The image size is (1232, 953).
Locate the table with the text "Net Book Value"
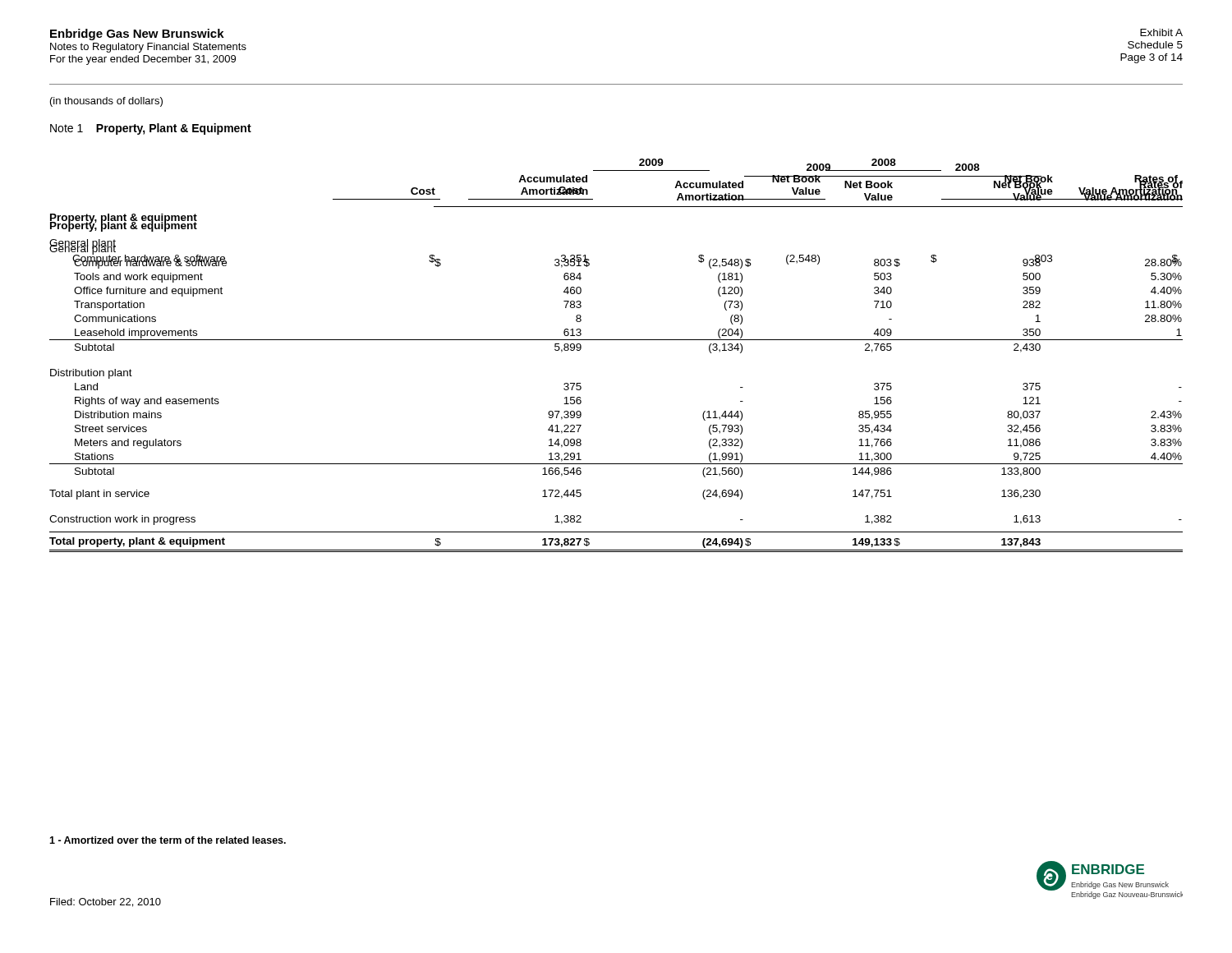(x=616, y=212)
